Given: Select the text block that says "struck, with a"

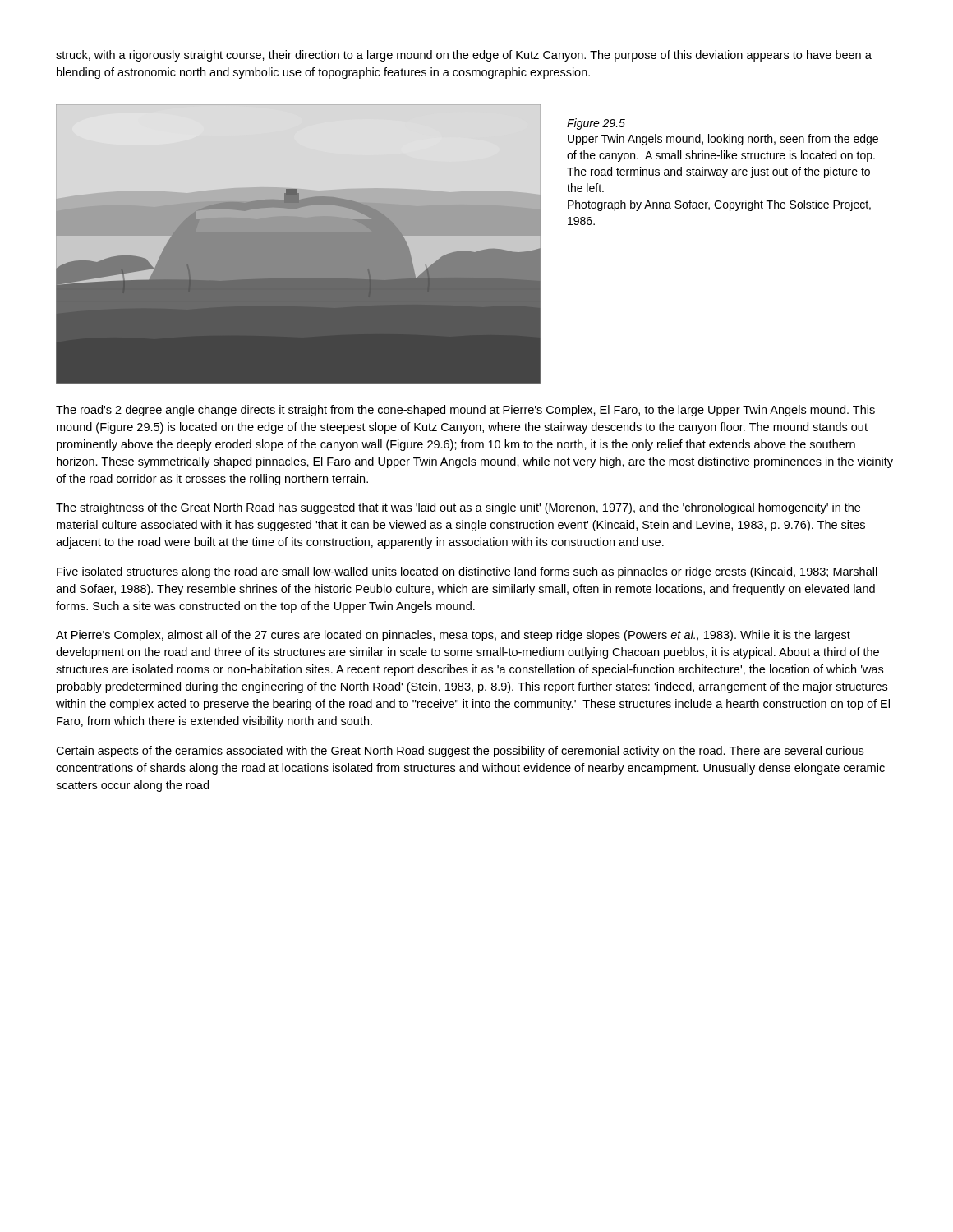Looking at the screenshot, I should tap(476, 64).
